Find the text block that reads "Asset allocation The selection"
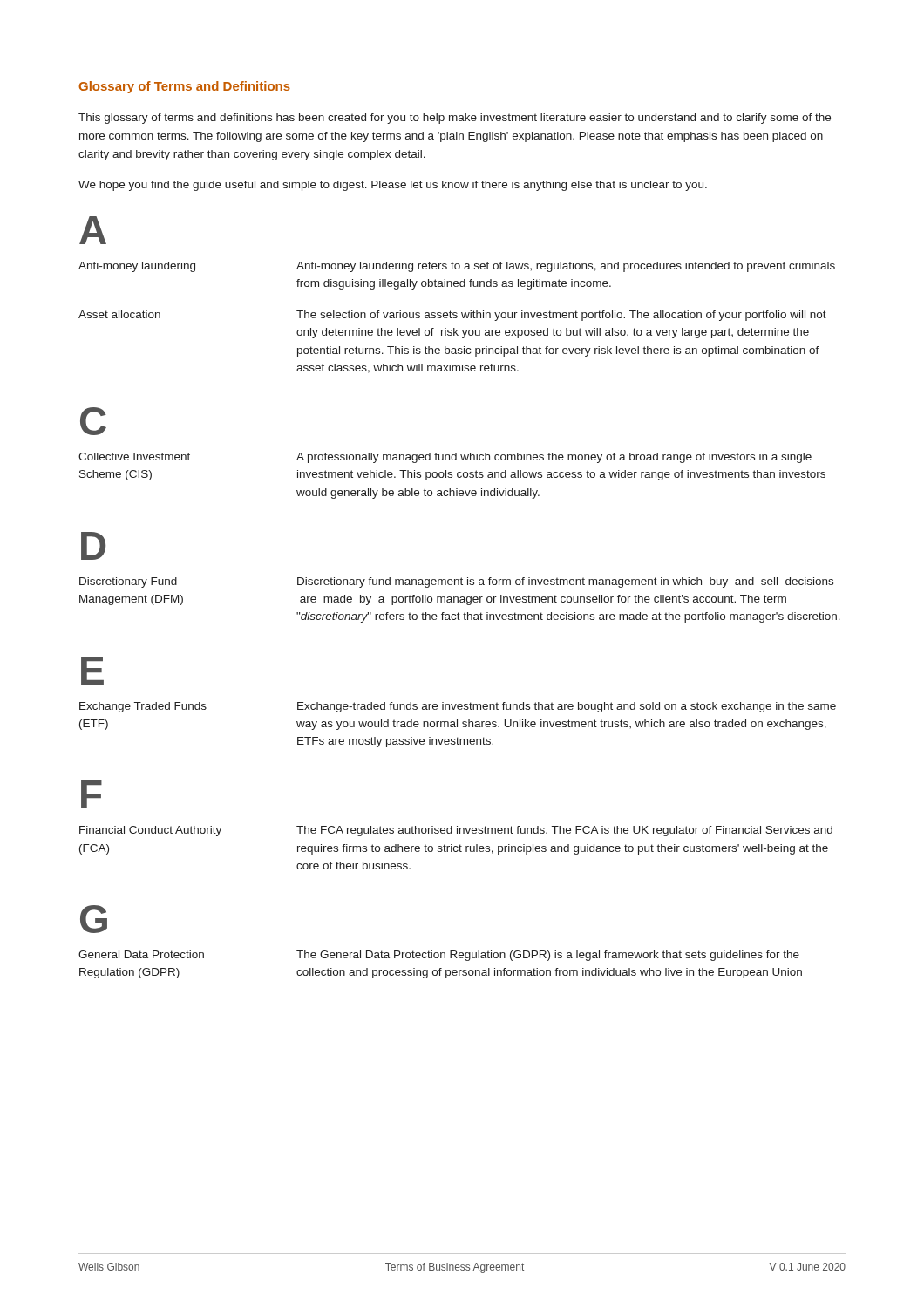 462,343
